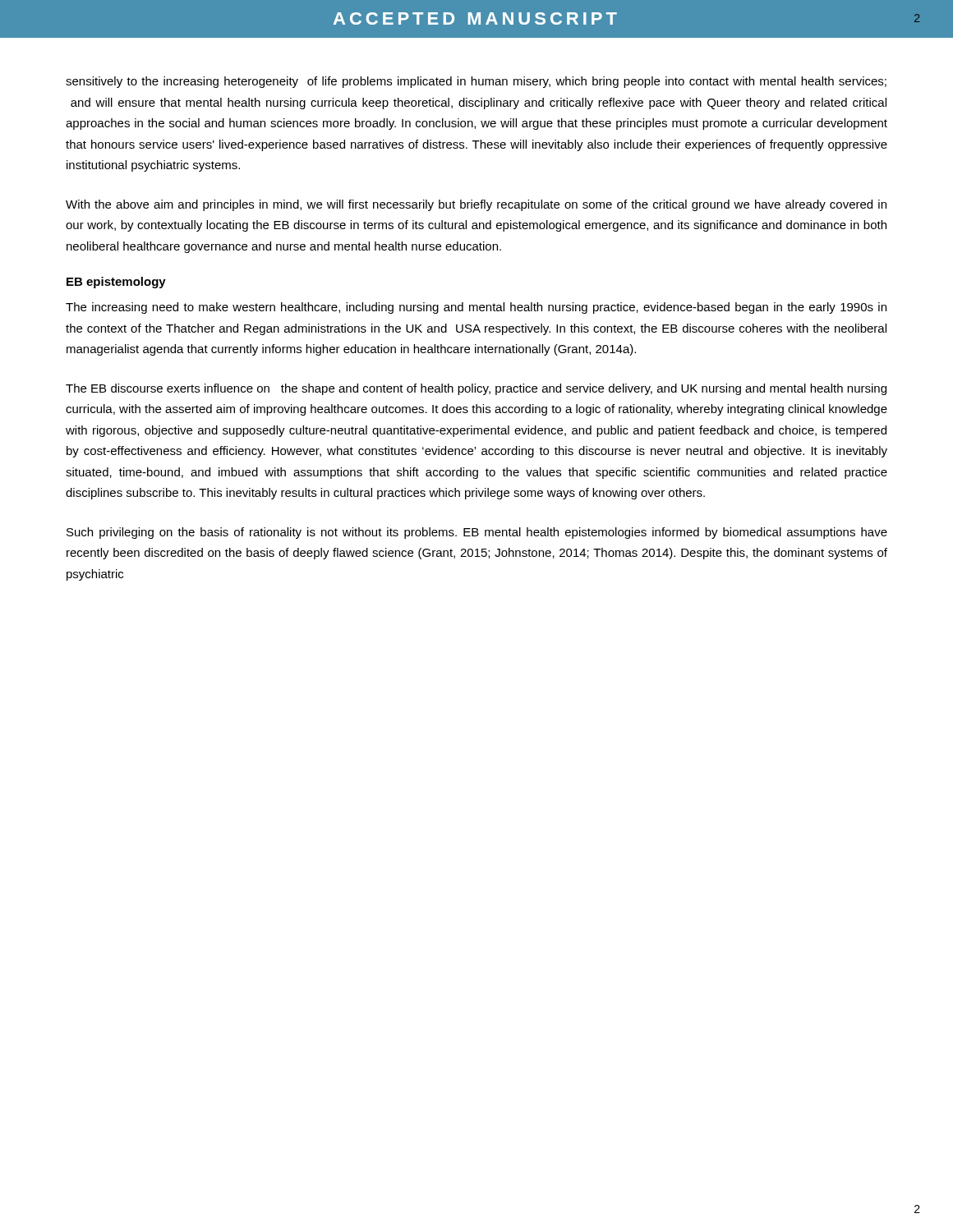Find the text block that reads "The increasing need"
The image size is (953, 1232).
point(476,328)
